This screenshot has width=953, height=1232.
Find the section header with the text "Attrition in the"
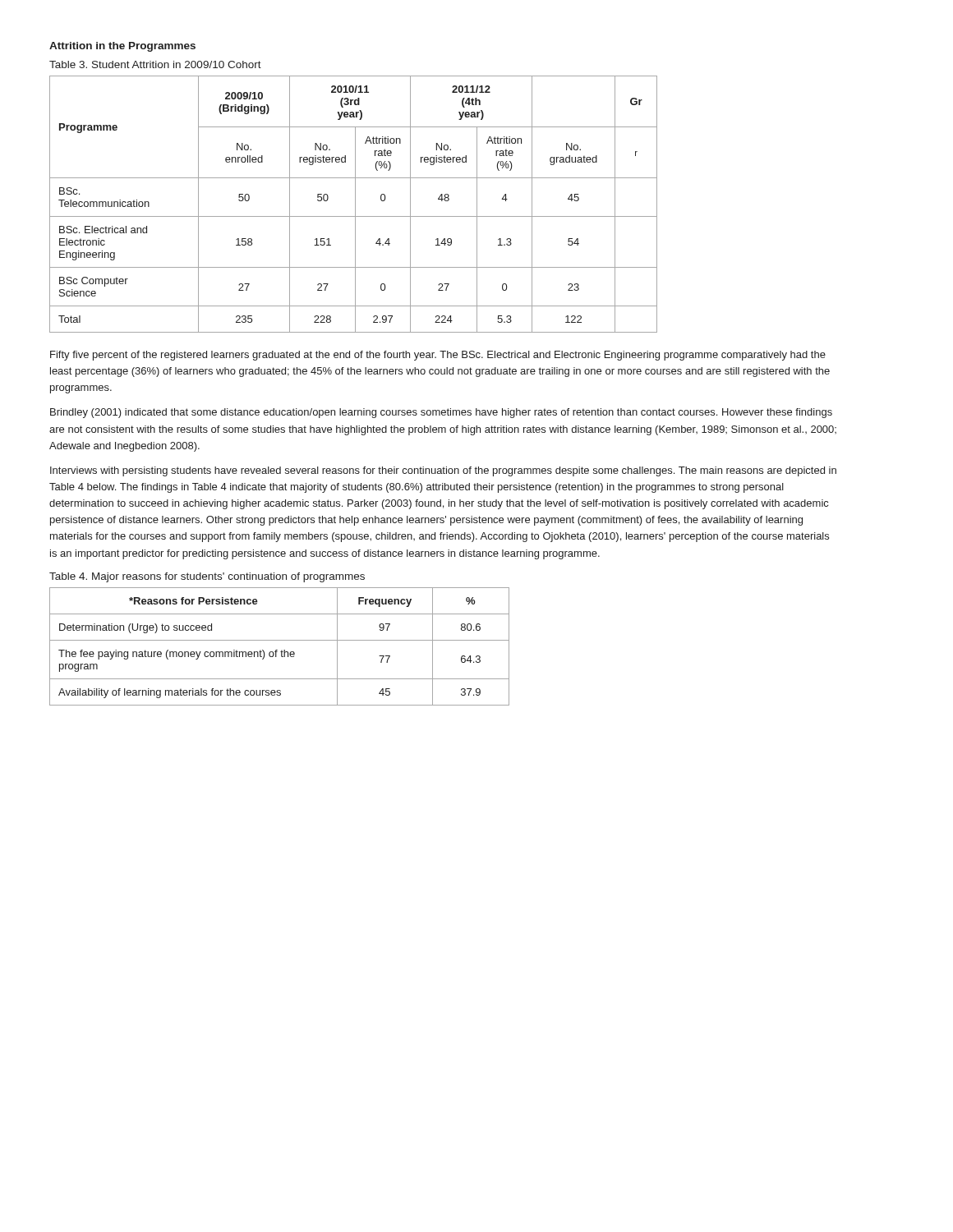[123, 46]
